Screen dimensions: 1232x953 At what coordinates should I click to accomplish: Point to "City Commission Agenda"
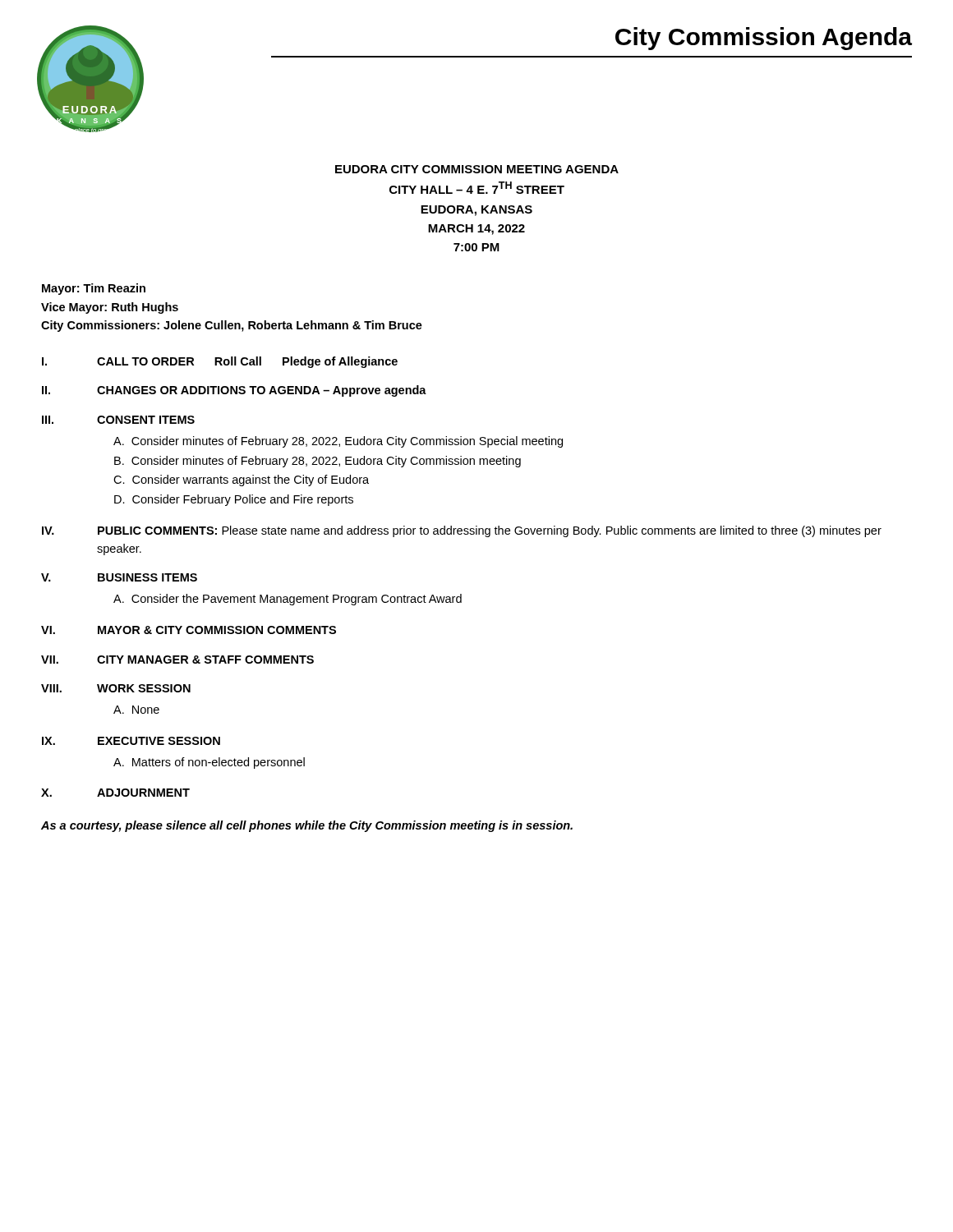click(x=763, y=37)
